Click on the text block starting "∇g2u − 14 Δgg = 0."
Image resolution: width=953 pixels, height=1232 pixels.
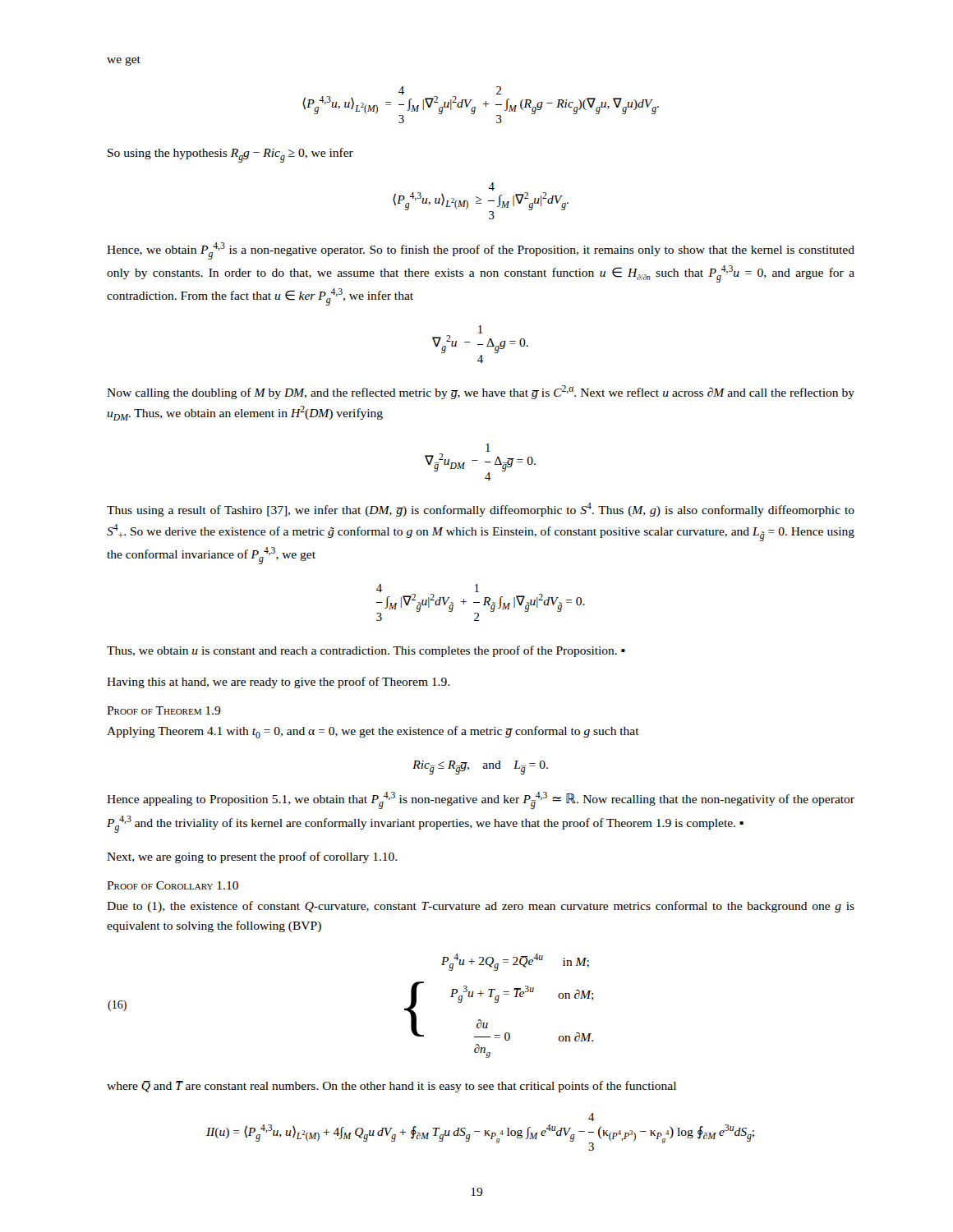point(481,344)
